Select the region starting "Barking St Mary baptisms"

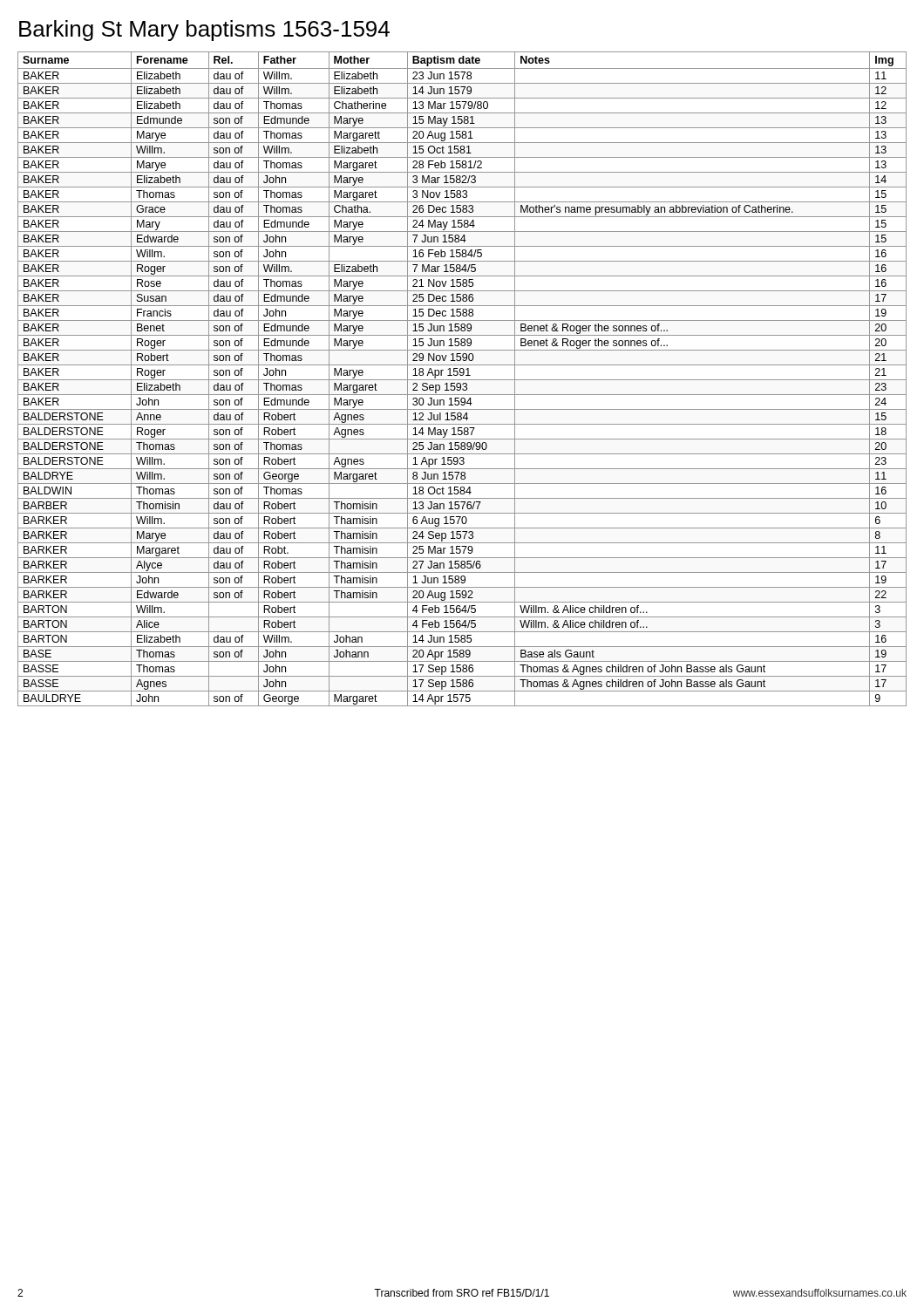204,29
